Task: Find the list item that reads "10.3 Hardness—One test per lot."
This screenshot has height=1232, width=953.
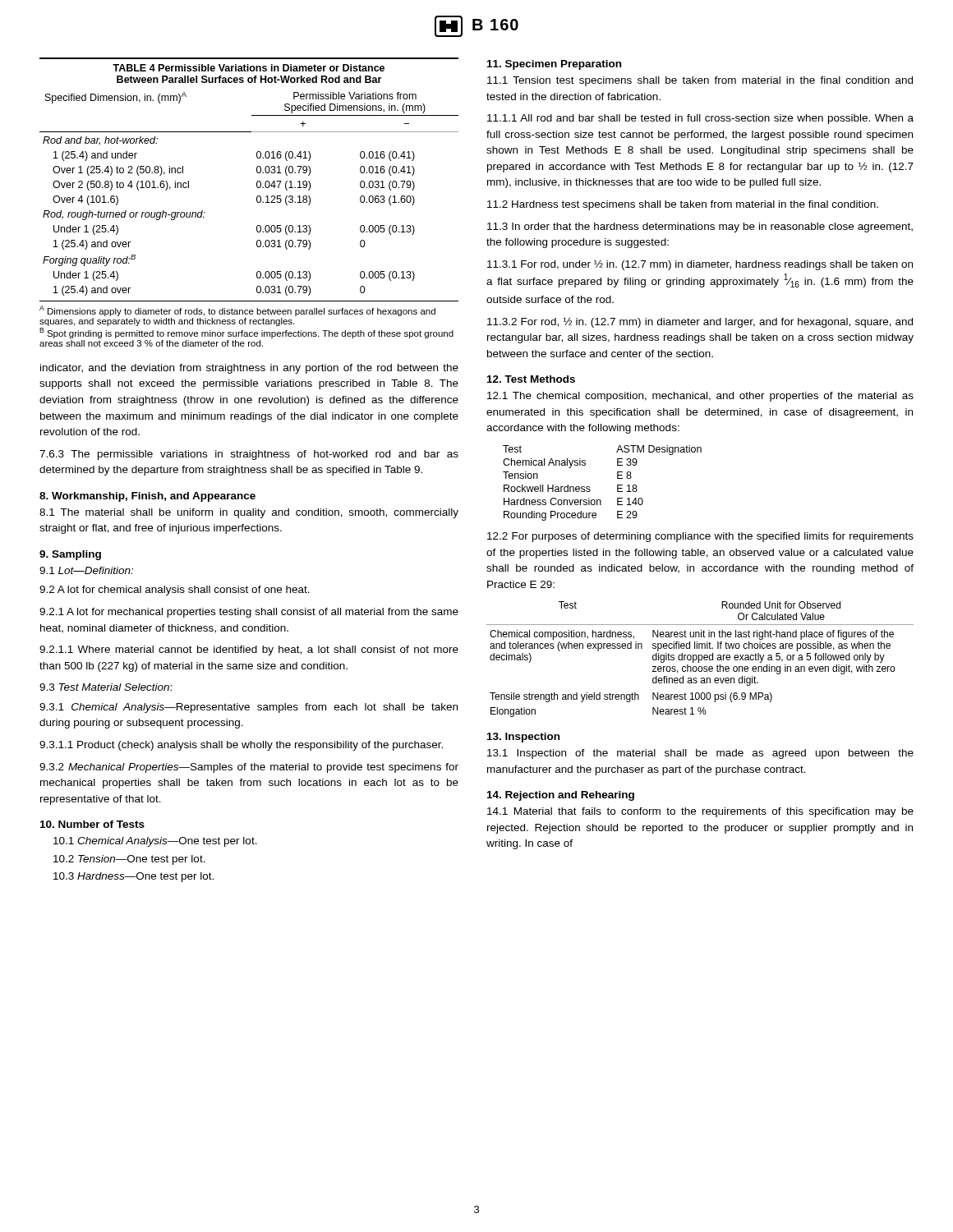Action: 134,876
